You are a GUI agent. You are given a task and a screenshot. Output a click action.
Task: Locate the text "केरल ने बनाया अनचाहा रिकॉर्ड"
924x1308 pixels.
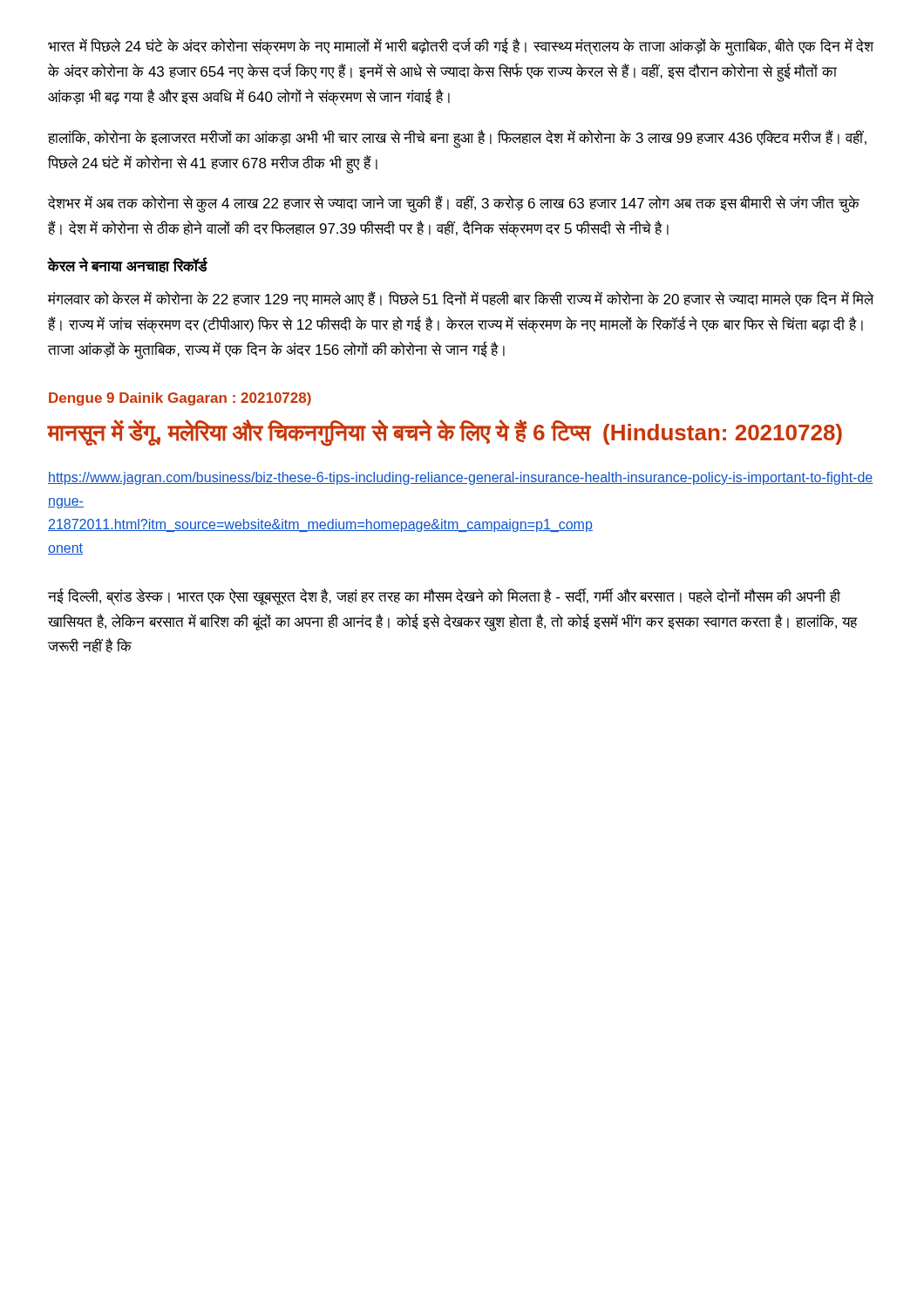(127, 267)
